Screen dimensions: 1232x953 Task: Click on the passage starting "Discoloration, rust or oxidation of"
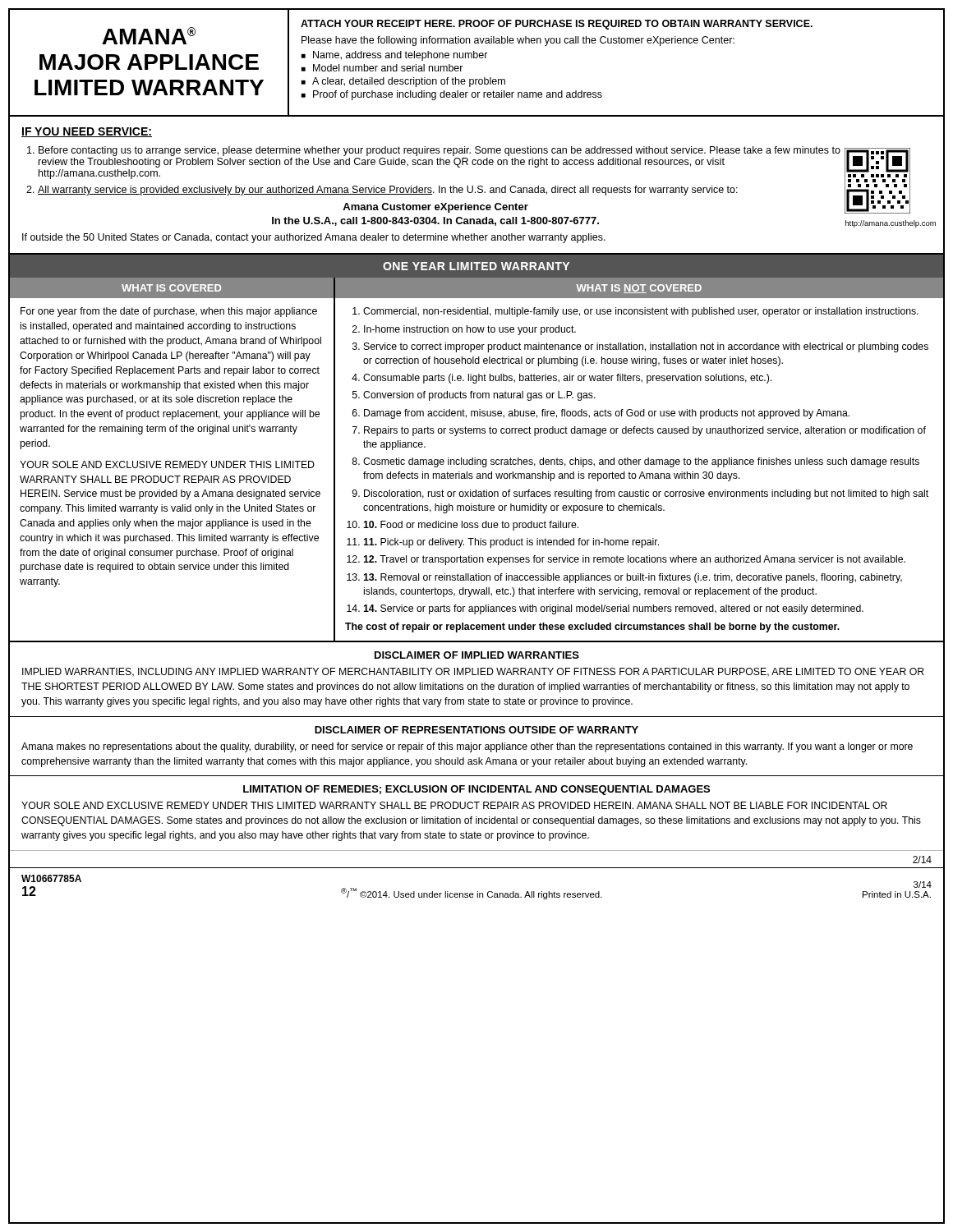click(x=646, y=500)
